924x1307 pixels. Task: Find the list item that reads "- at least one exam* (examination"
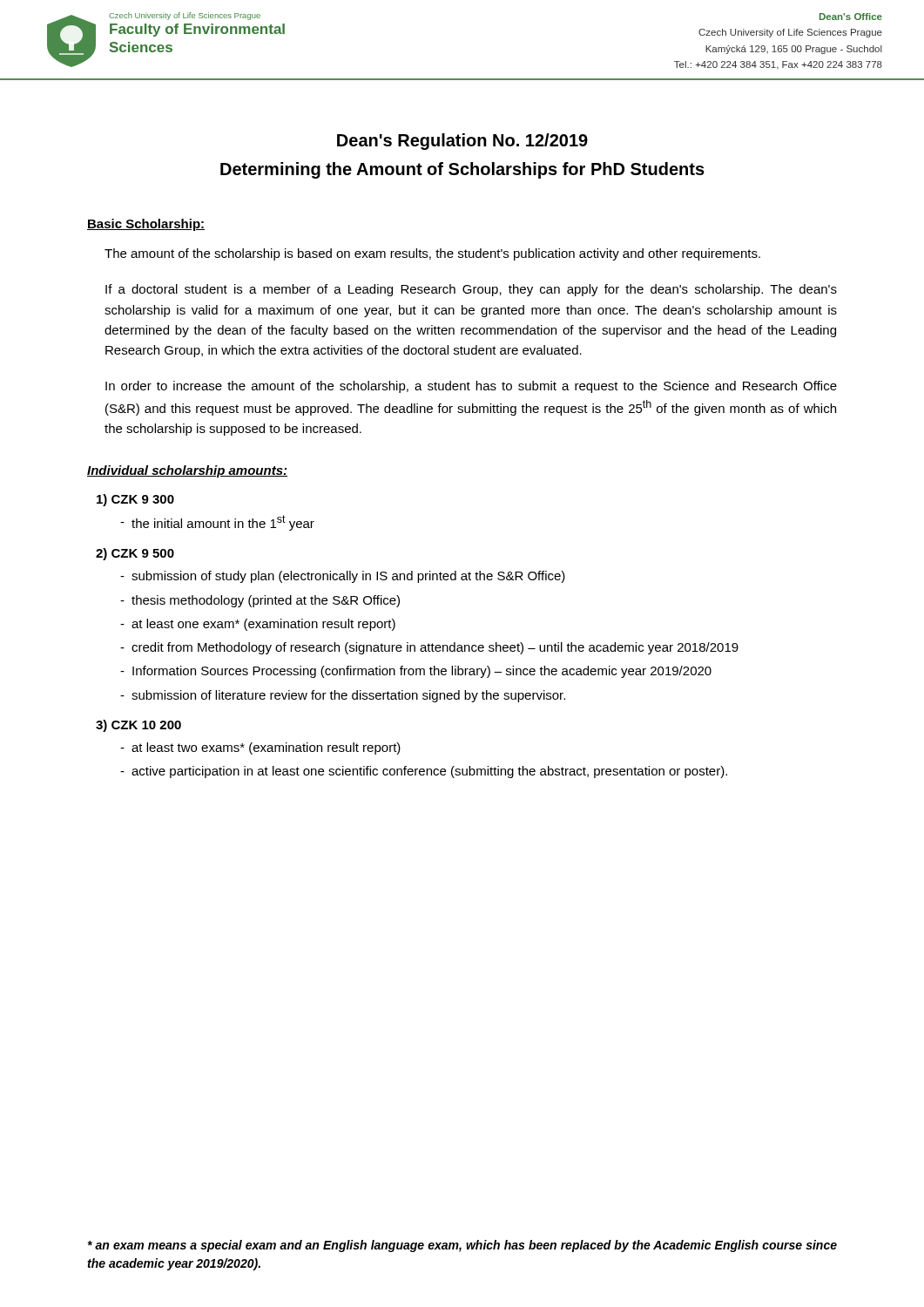(258, 623)
